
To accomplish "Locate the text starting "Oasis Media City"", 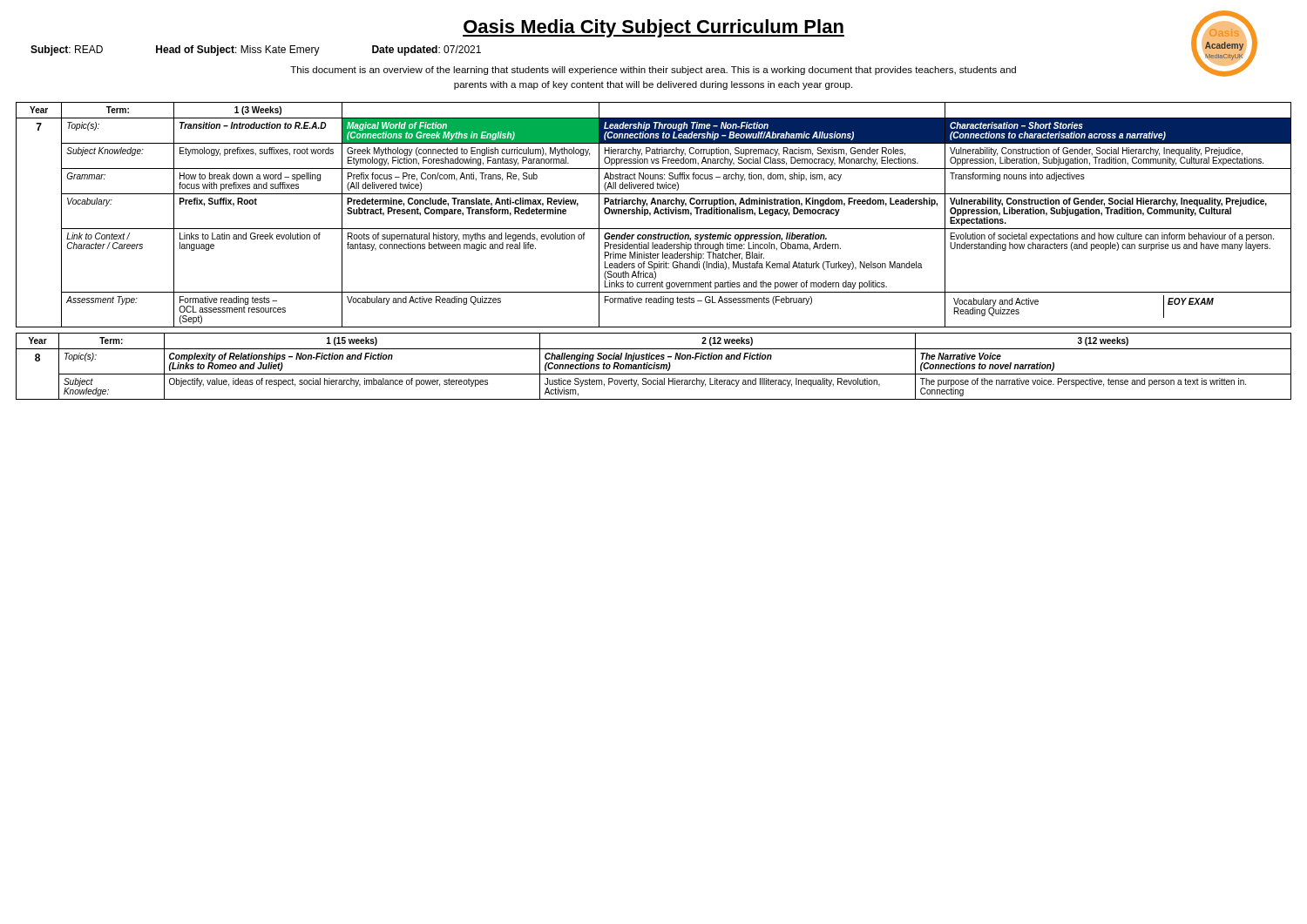I will click(x=654, y=27).
